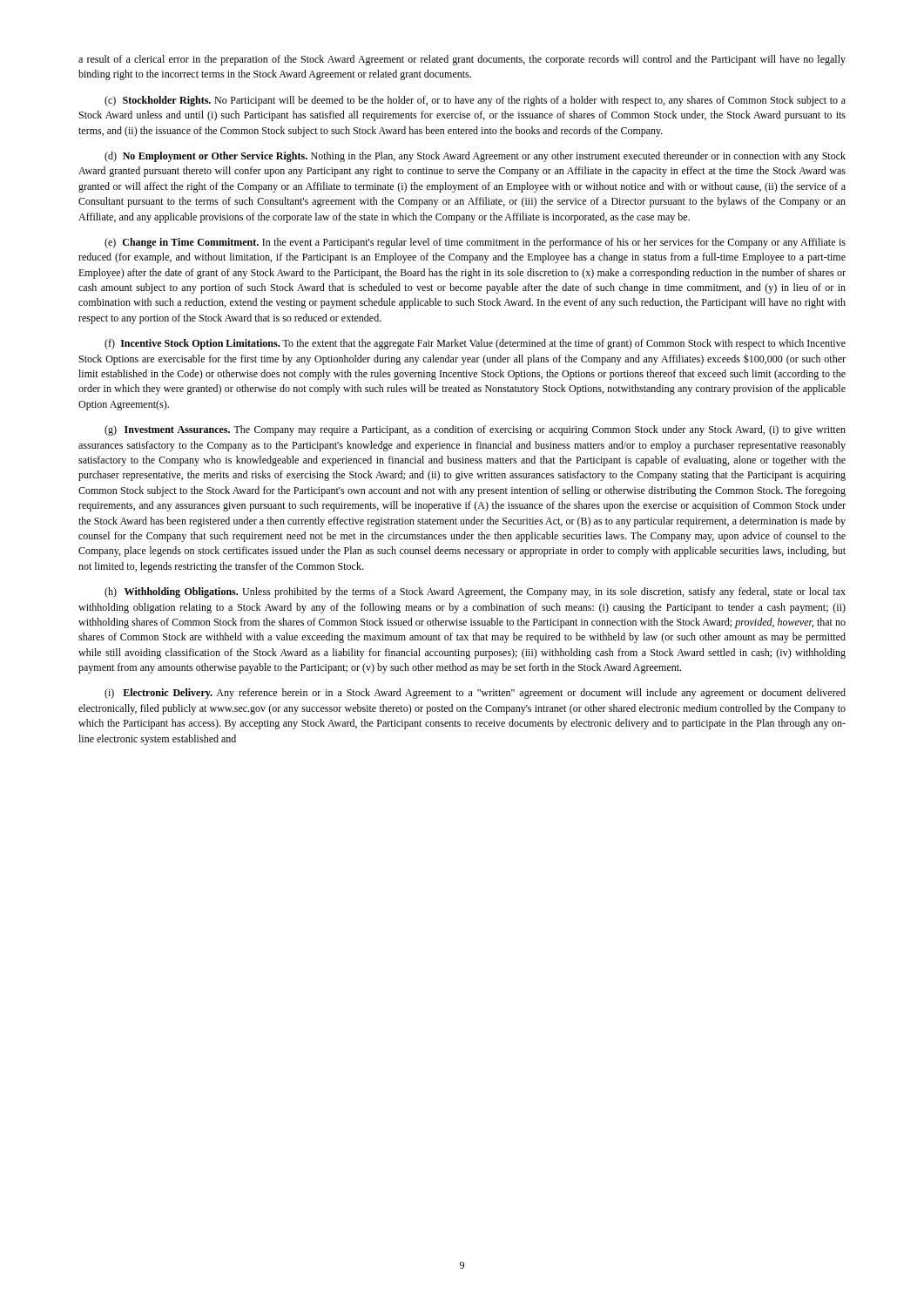Click the passage that begins "(f) Incentive Stock Option"
This screenshot has height=1307, width=924.
(462, 374)
